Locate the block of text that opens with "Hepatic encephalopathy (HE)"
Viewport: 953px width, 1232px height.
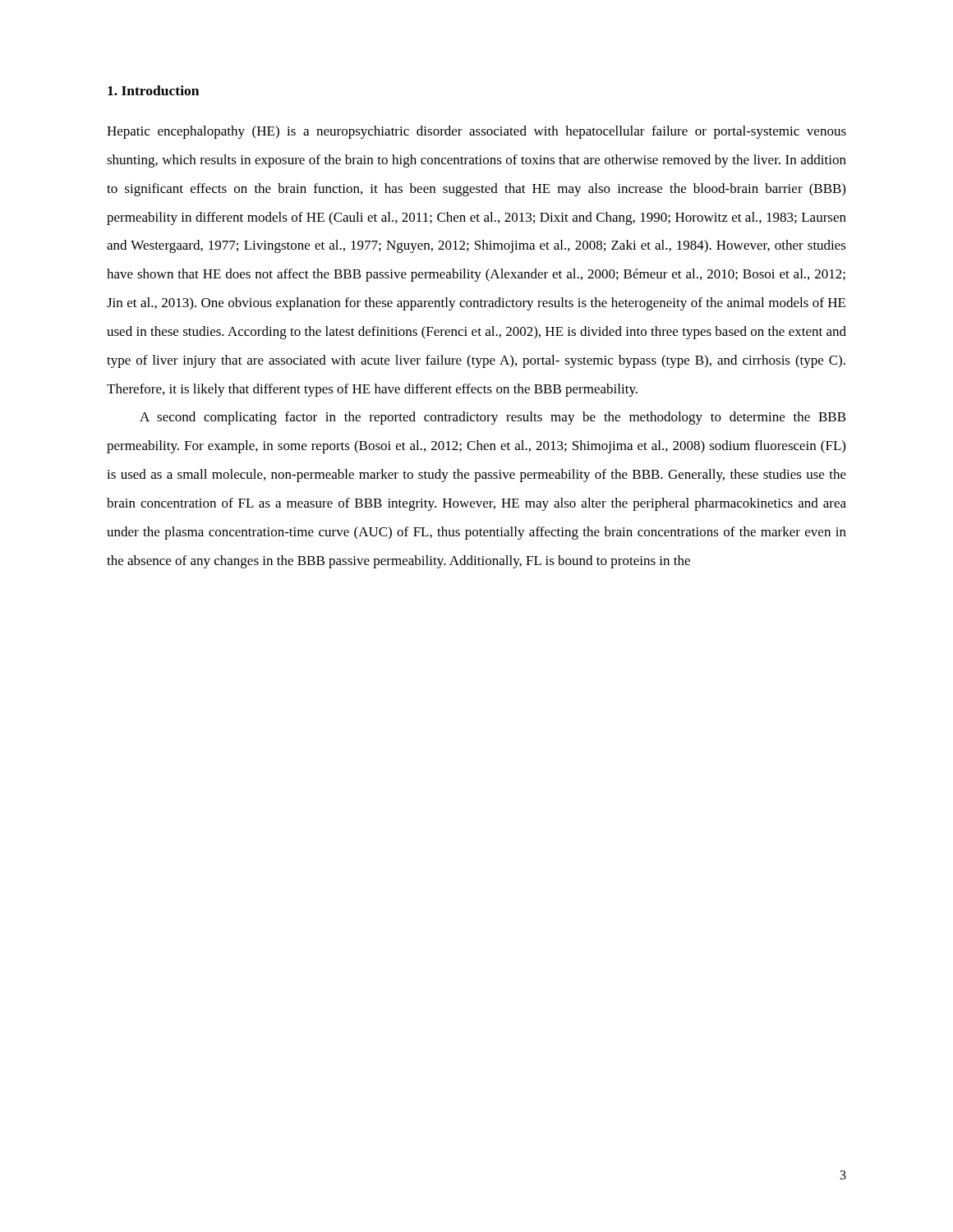476,260
